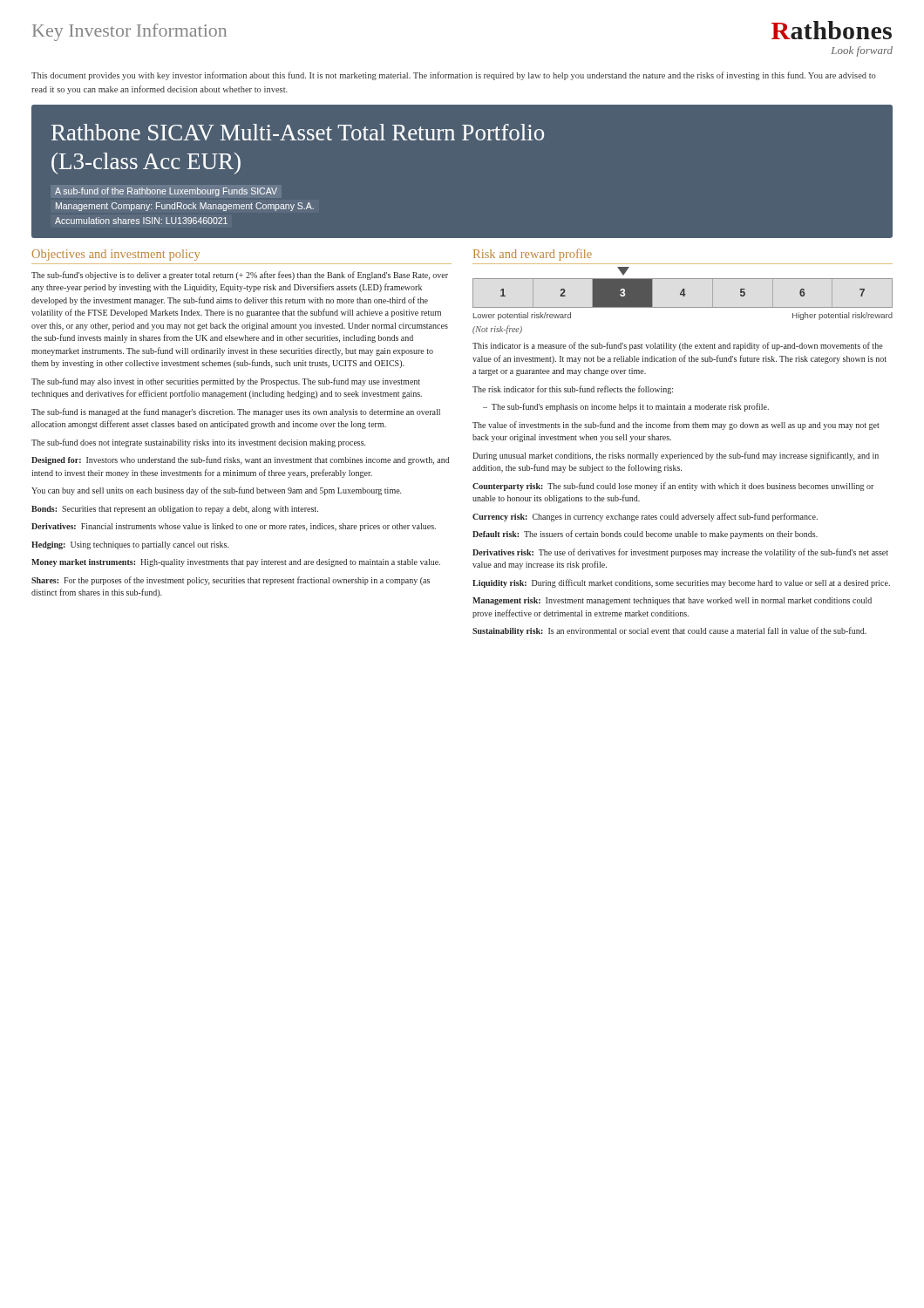Select the text block containing "The value of investments in the"

pyautogui.click(x=676, y=431)
